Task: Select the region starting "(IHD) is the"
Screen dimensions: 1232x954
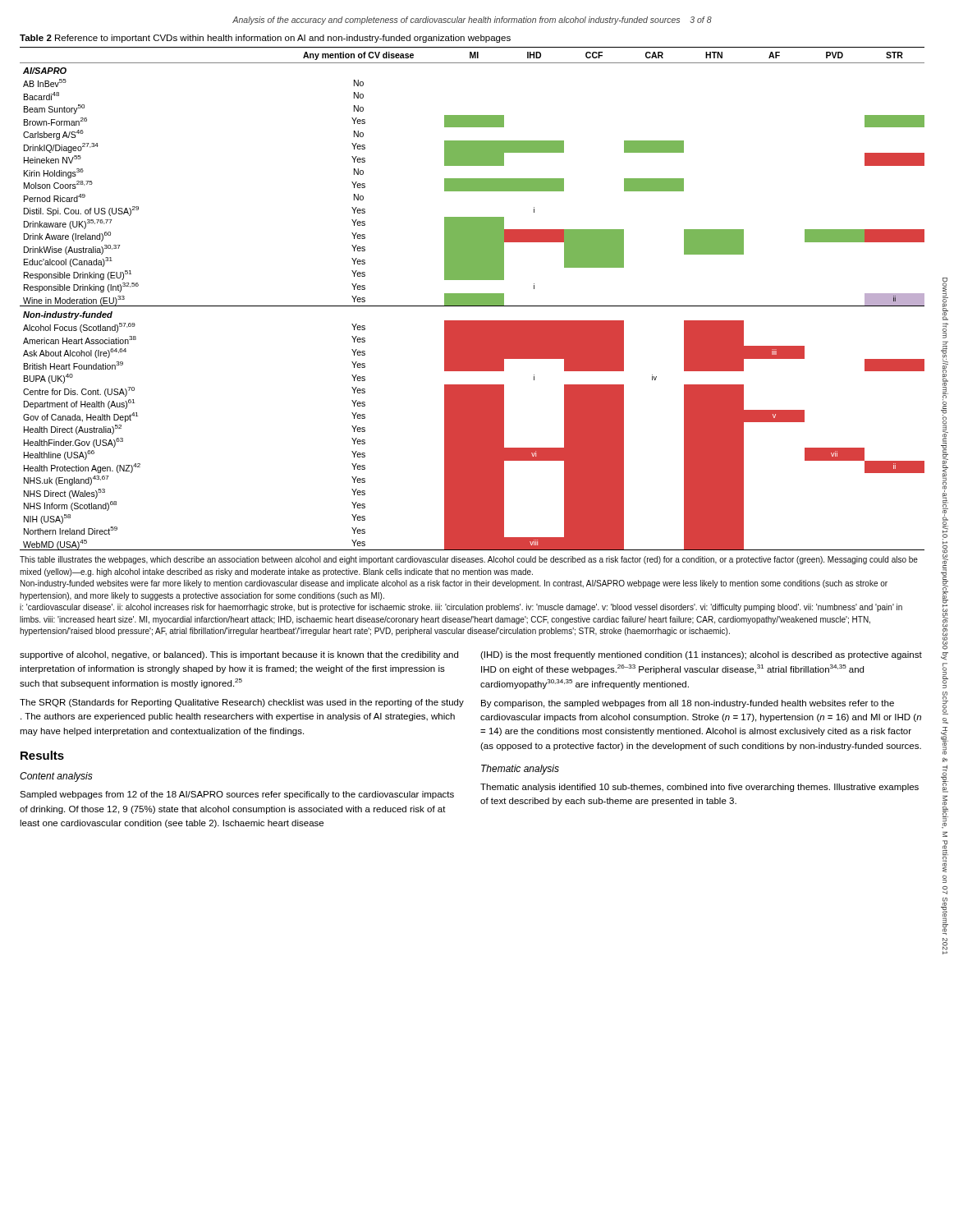Action: click(x=701, y=669)
